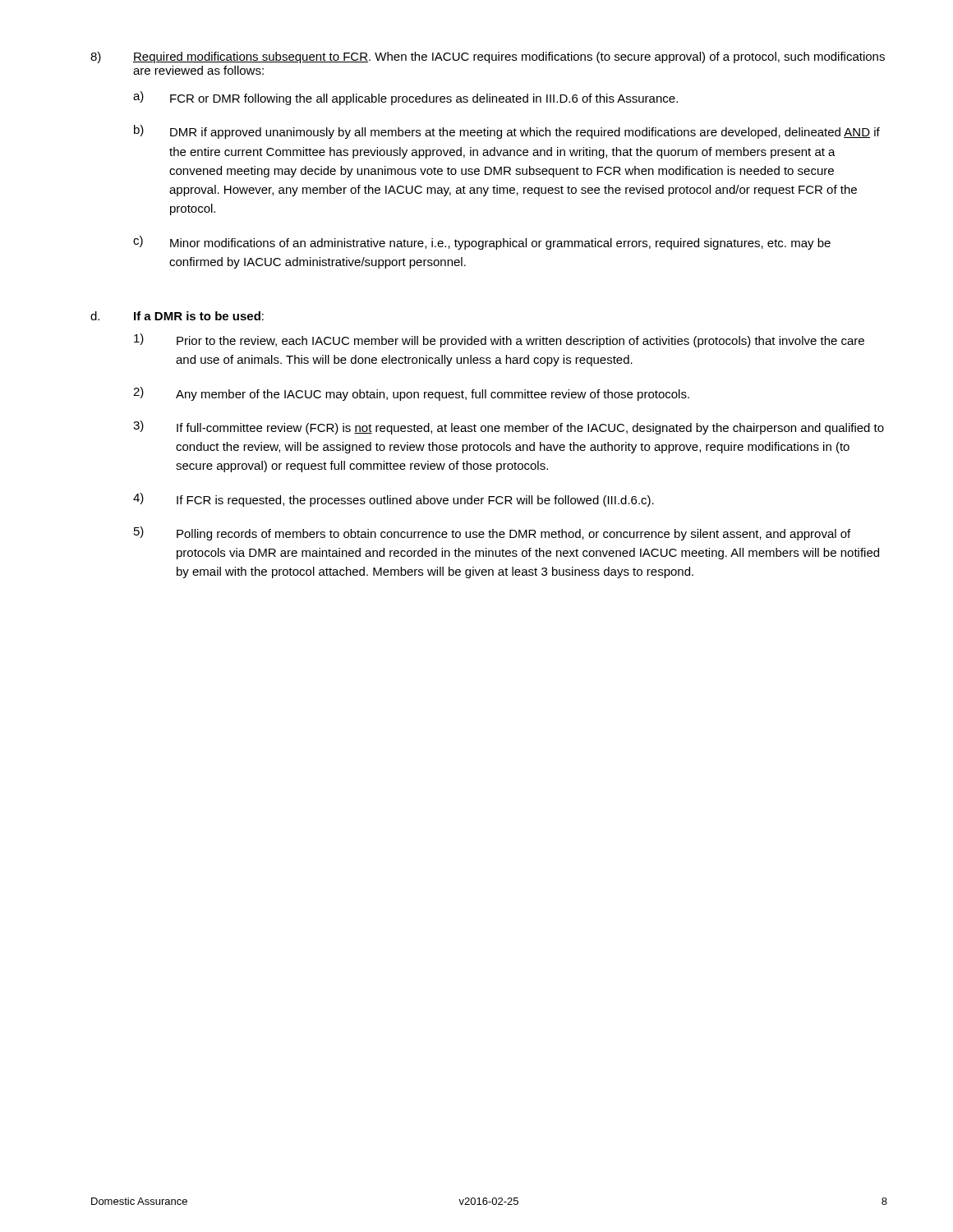Locate the element starting "8) Required modifications subsequent to FCR."
The height and width of the screenshot is (1232, 953).
[489, 168]
